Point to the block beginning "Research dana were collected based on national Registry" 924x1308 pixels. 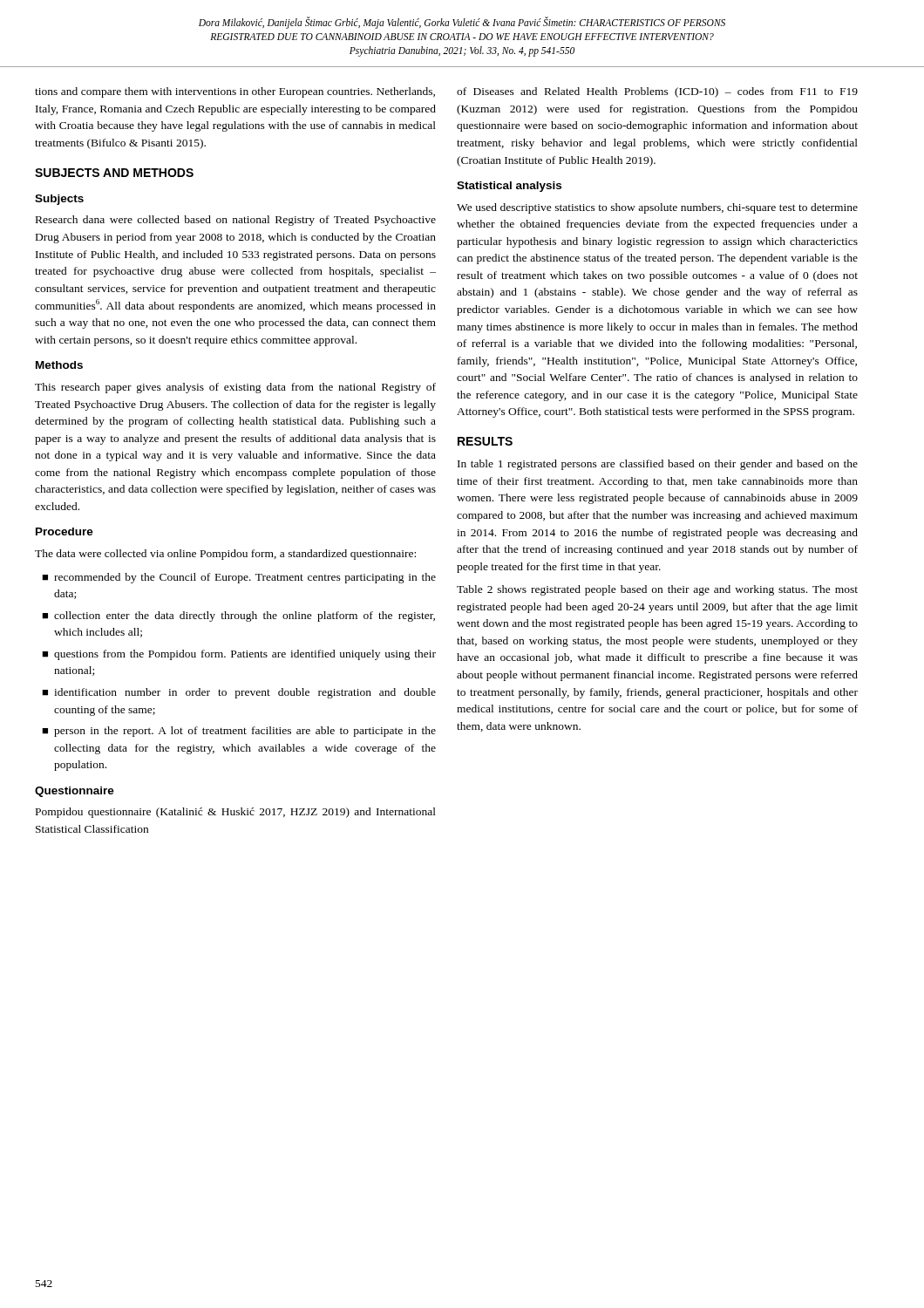[x=235, y=280]
